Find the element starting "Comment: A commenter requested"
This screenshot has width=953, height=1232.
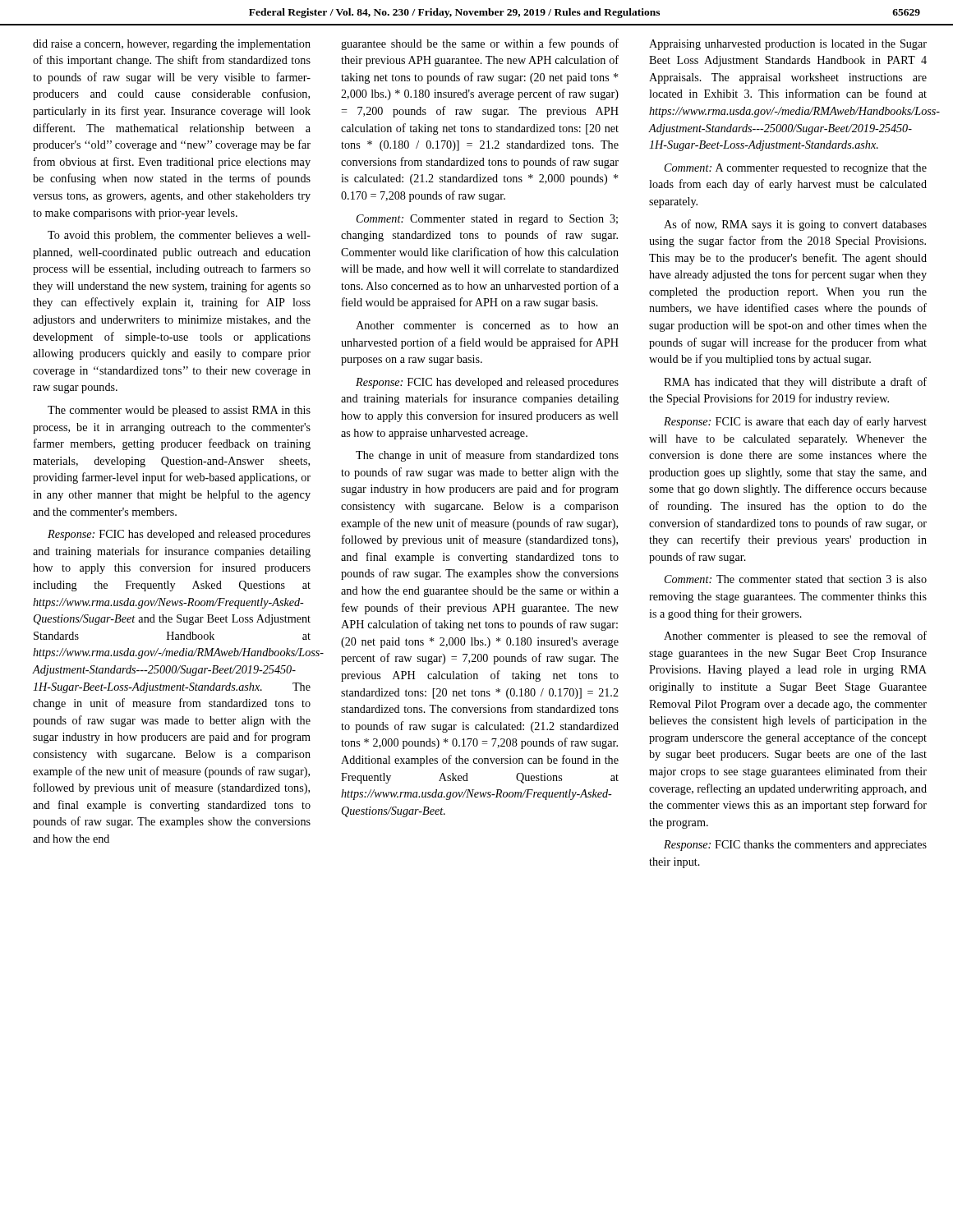788,184
